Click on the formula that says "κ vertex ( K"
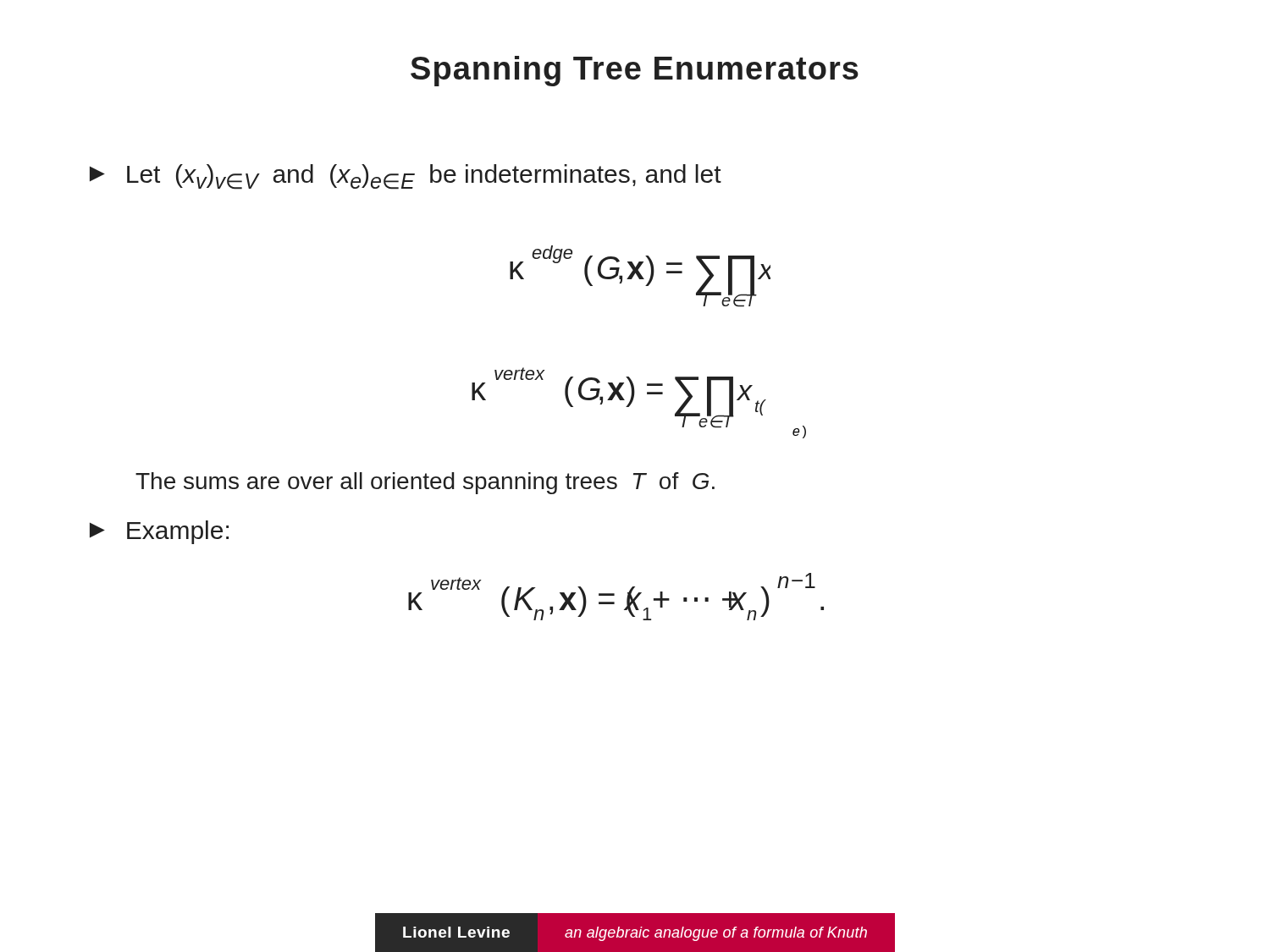The width and height of the screenshot is (1270, 952). (x=635, y=595)
